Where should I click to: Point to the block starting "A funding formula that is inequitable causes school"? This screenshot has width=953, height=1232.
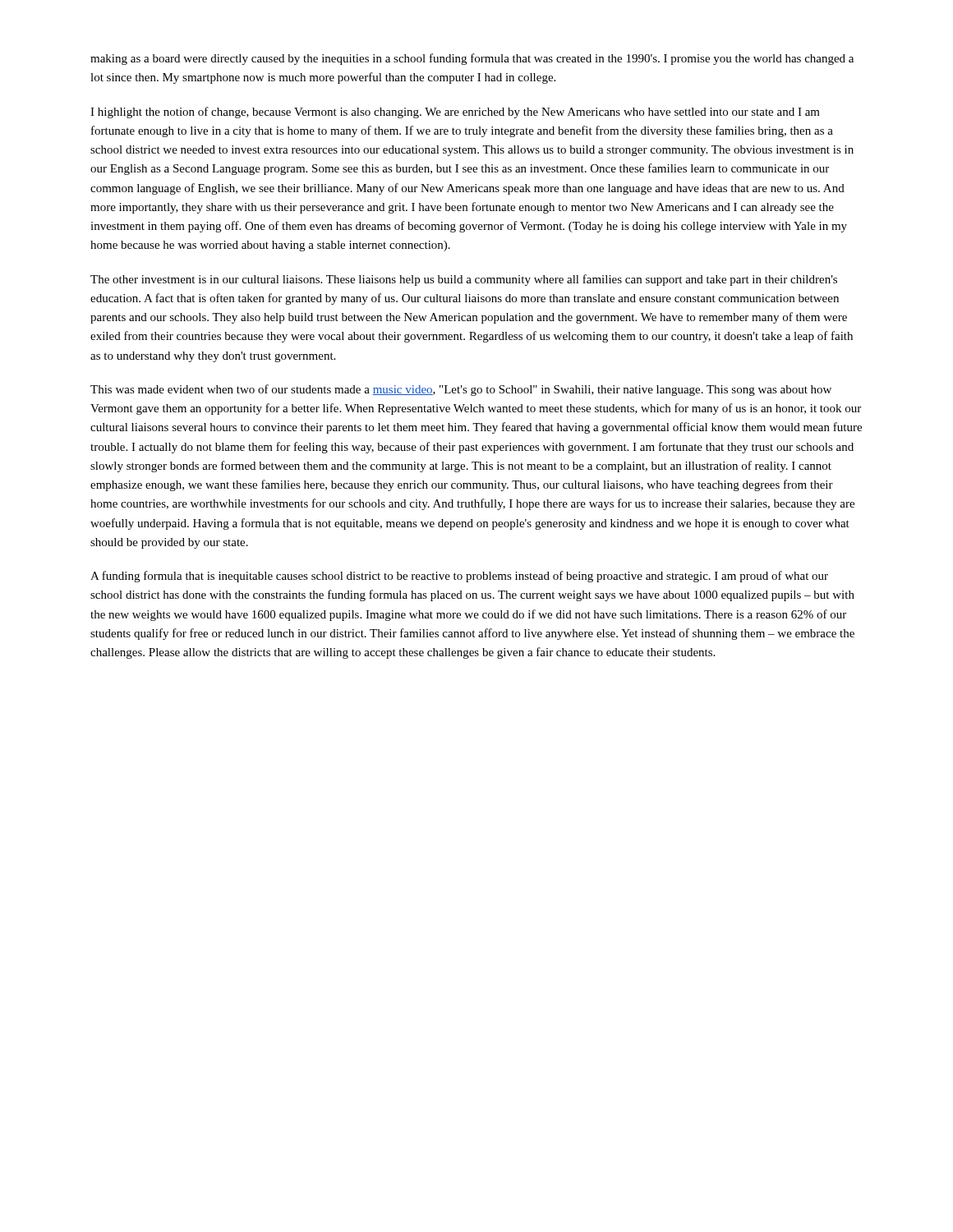(473, 614)
